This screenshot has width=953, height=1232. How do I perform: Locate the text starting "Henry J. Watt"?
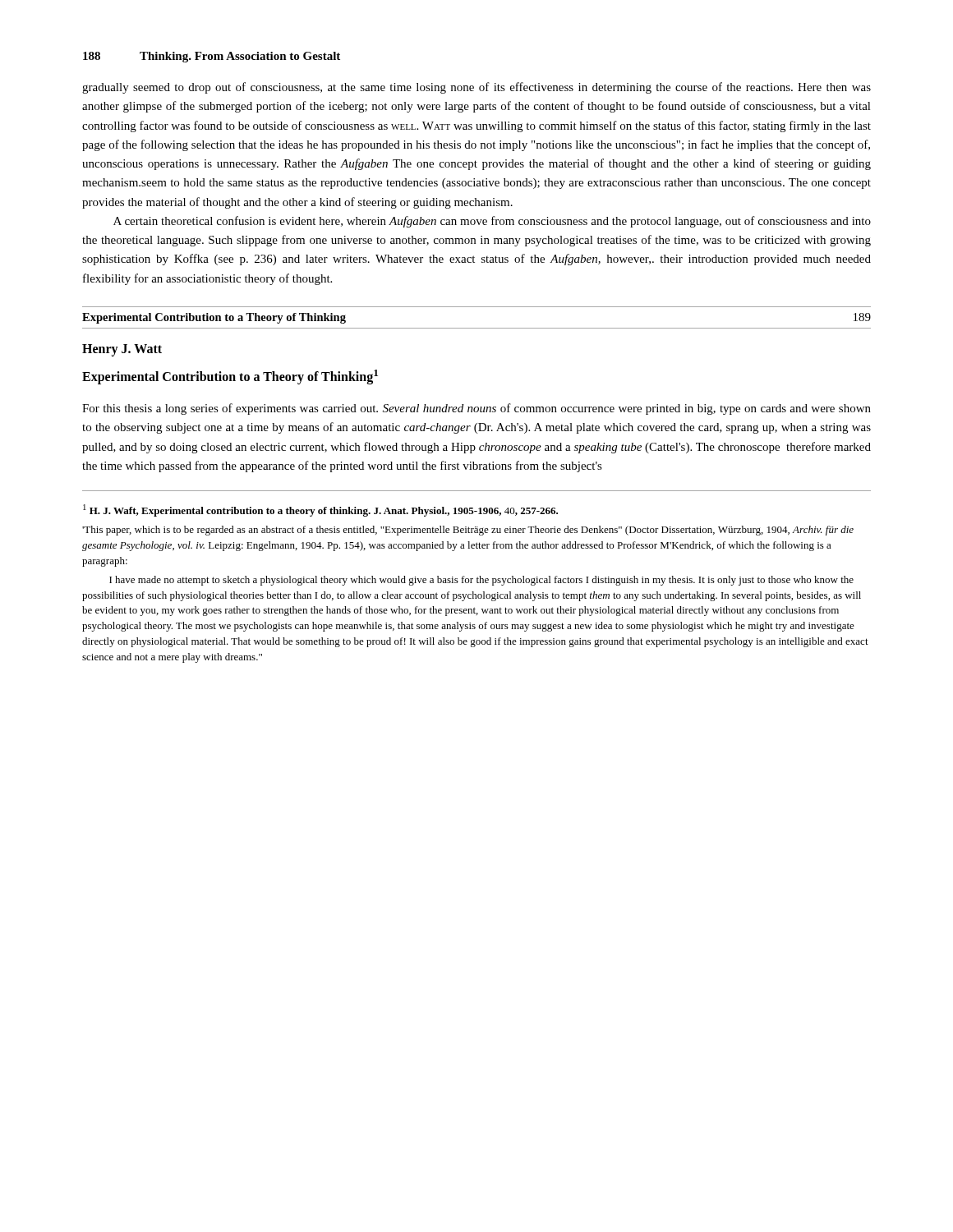point(122,348)
